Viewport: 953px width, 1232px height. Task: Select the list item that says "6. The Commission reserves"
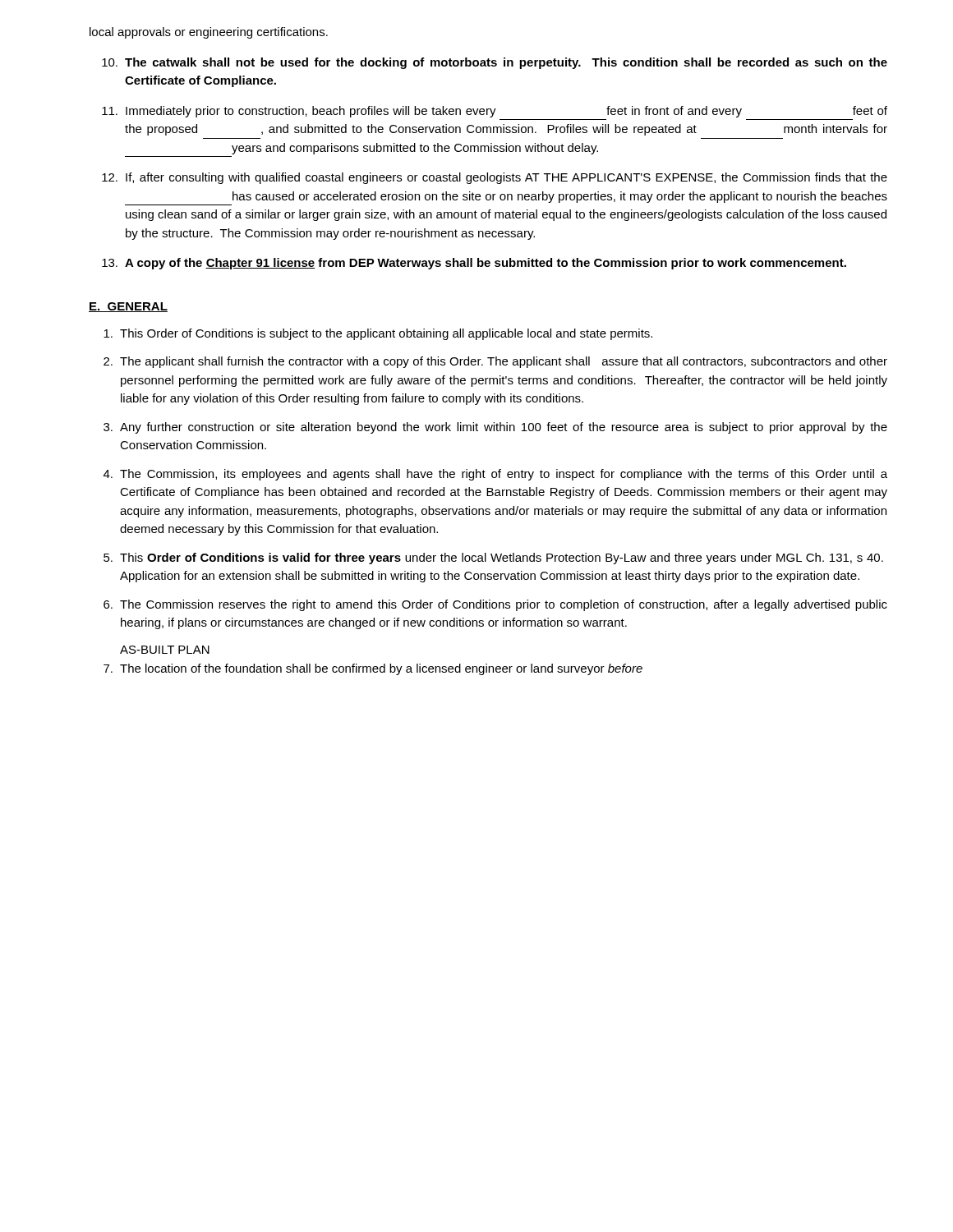click(488, 614)
